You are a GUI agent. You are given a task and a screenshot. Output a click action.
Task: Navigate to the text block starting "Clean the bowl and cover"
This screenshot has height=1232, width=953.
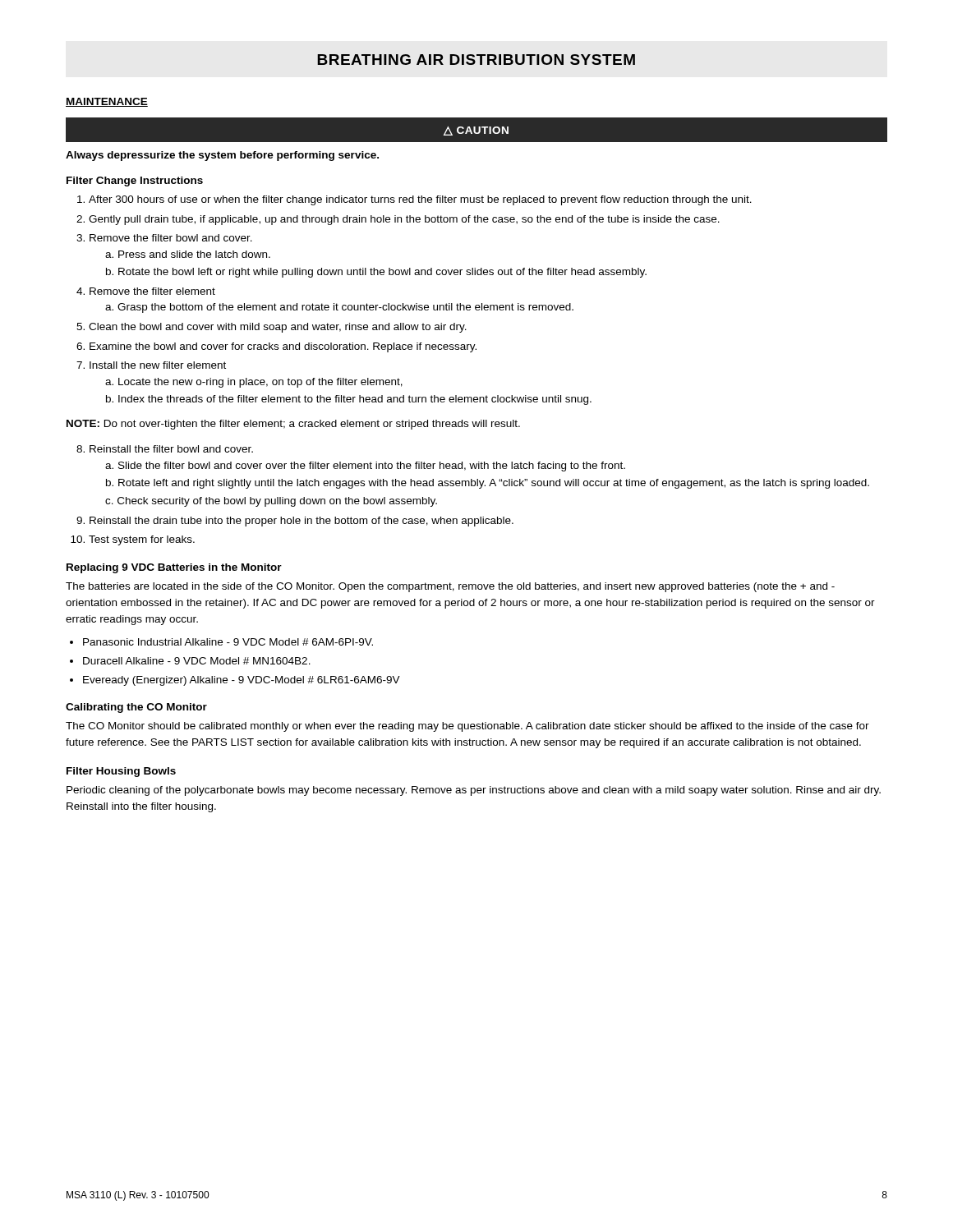pyautogui.click(x=278, y=328)
